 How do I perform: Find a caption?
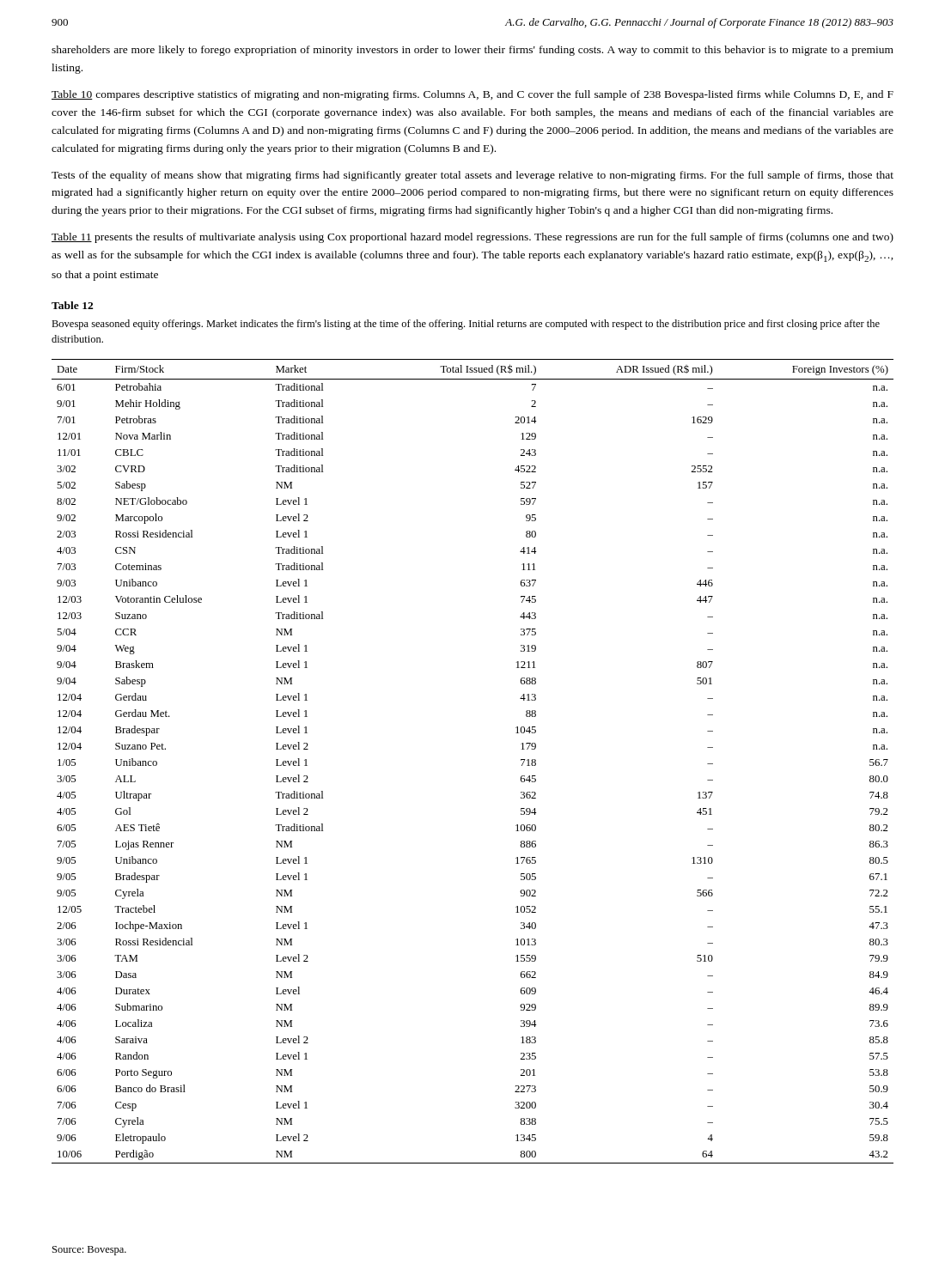(466, 332)
